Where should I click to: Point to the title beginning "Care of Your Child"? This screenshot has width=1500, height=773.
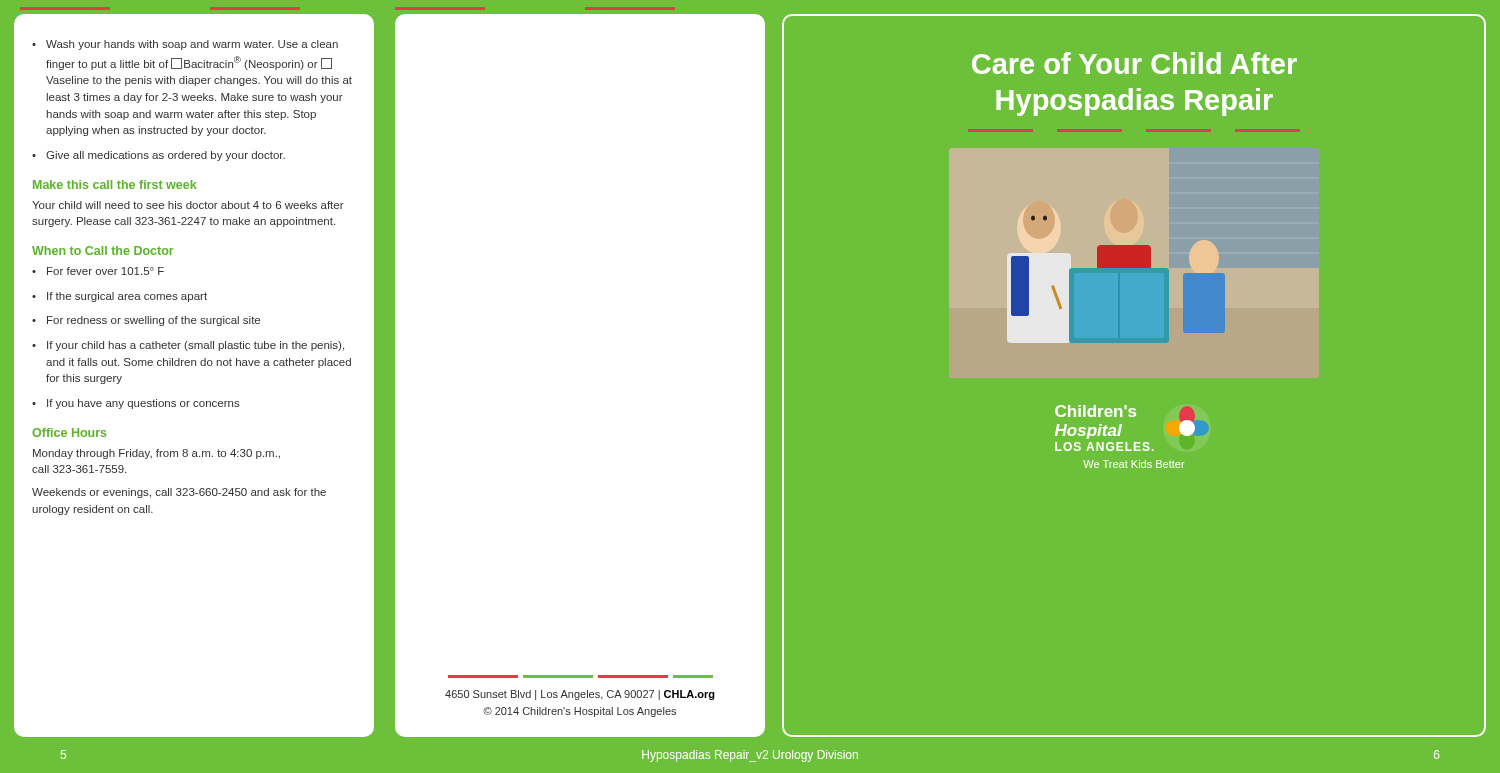tap(1134, 82)
